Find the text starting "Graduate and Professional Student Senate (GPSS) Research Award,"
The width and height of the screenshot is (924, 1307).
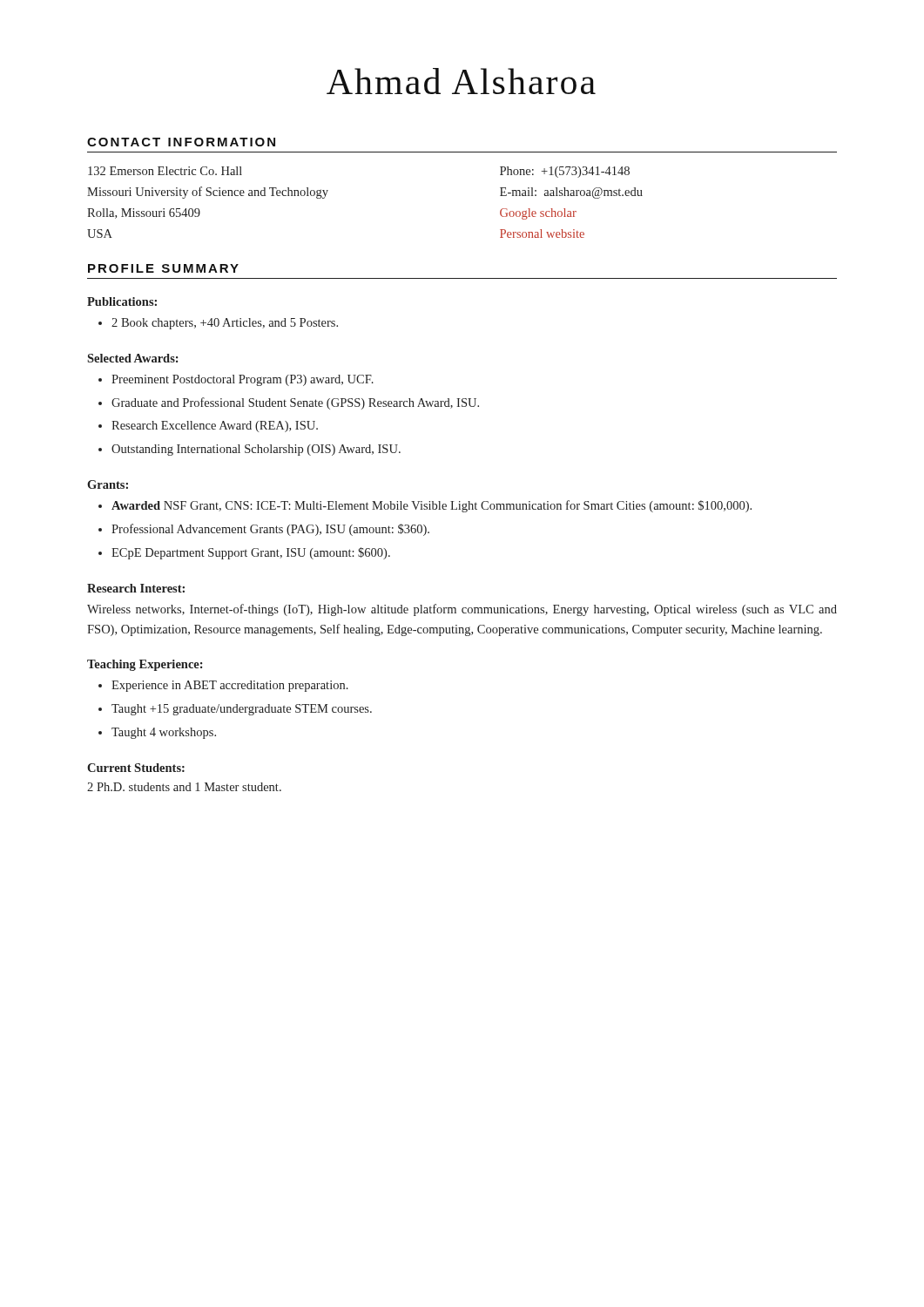point(296,402)
